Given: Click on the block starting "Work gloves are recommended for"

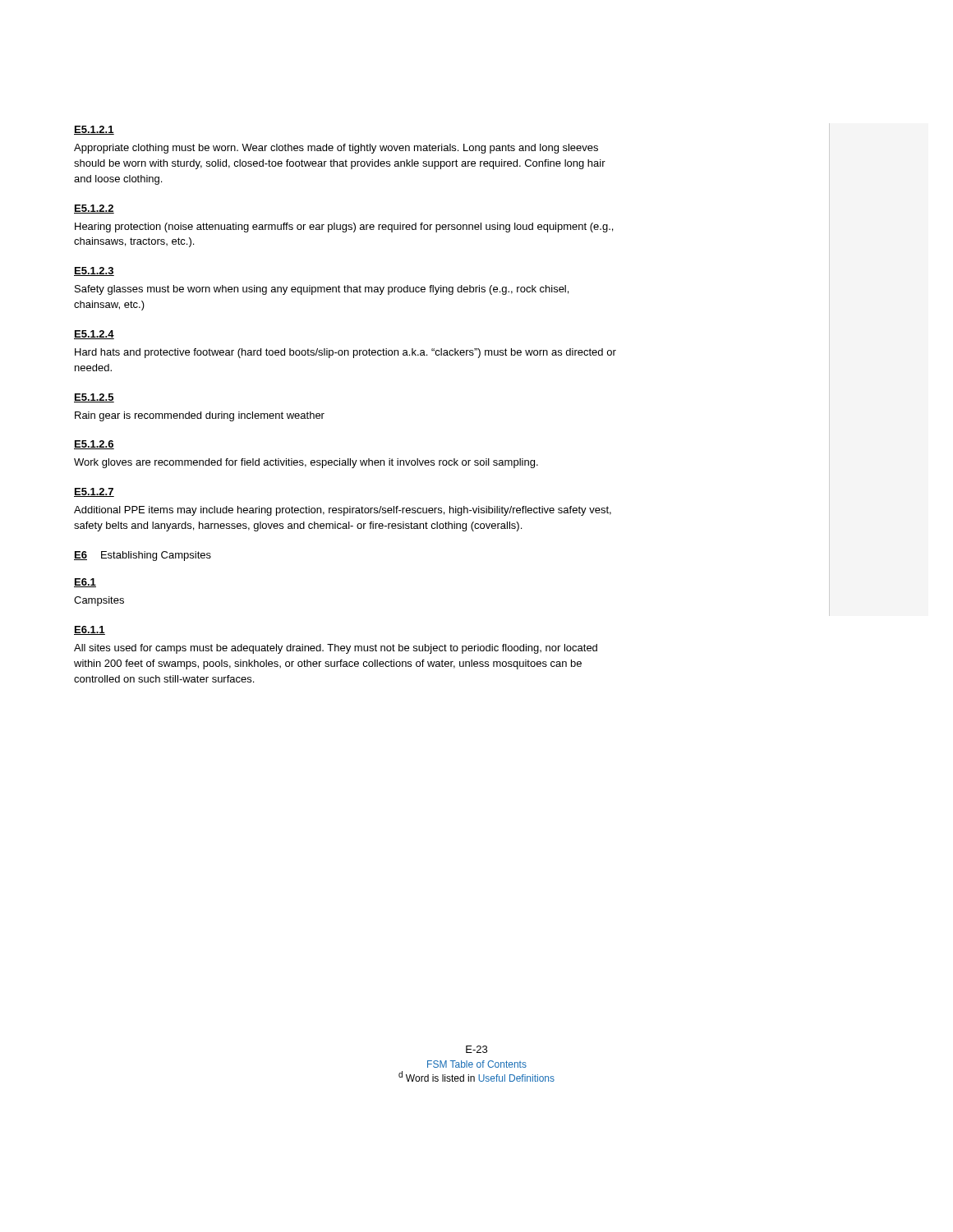Looking at the screenshot, I should pyautogui.click(x=306, y=462).
